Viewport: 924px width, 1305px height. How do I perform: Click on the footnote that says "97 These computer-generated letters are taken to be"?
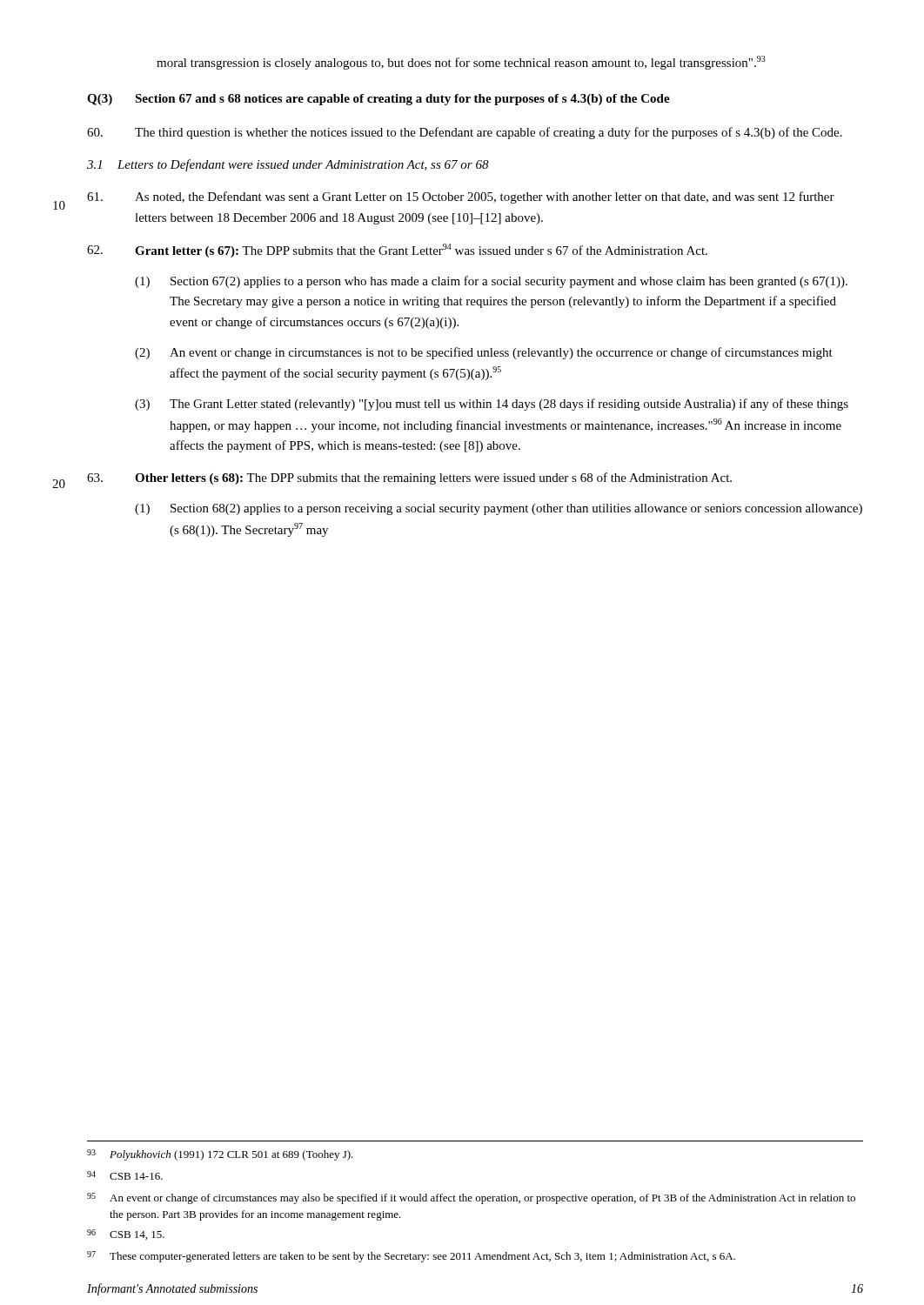tap(475, 1258)
